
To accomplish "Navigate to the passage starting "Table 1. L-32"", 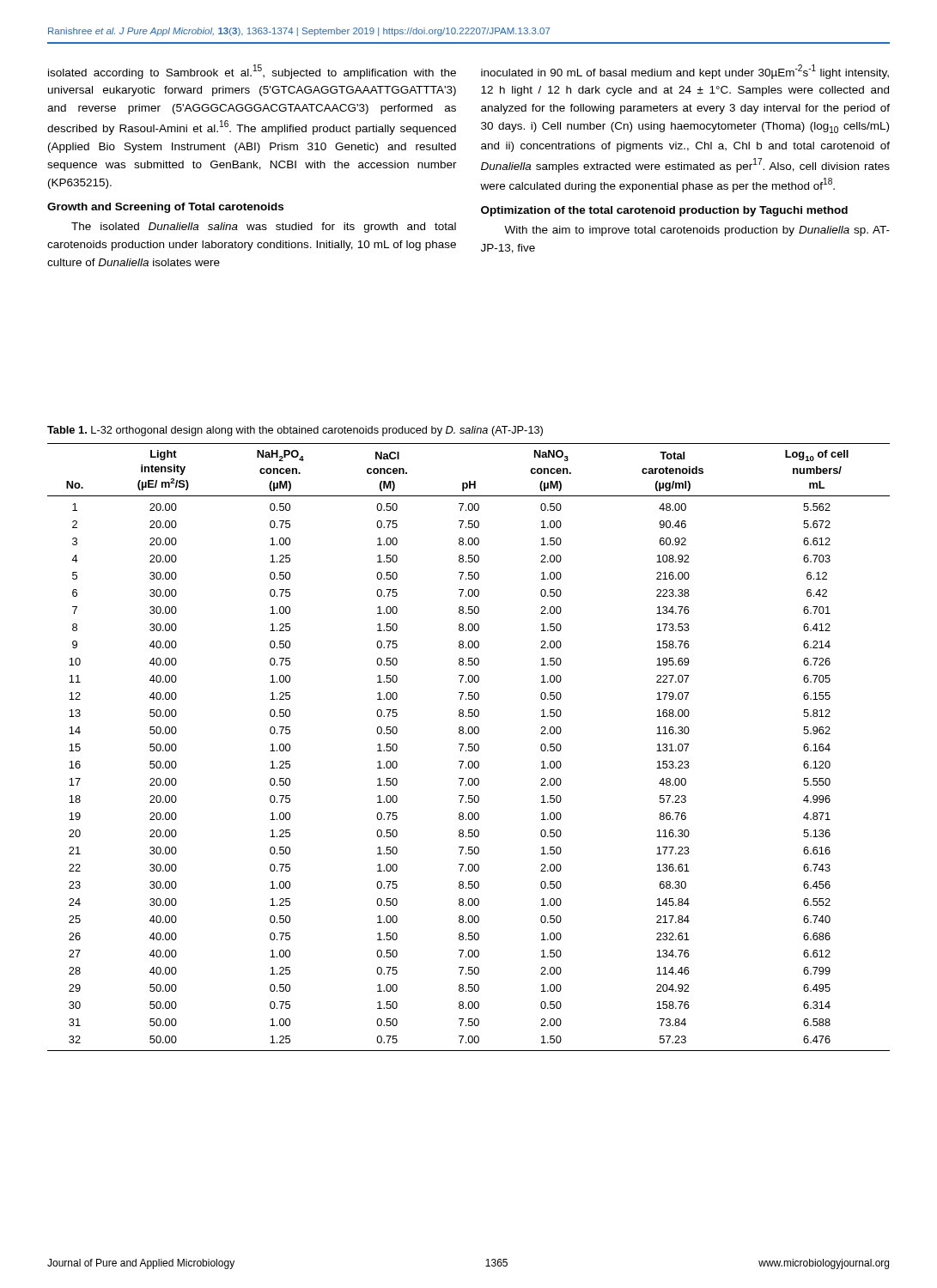I will coord(295,430).
